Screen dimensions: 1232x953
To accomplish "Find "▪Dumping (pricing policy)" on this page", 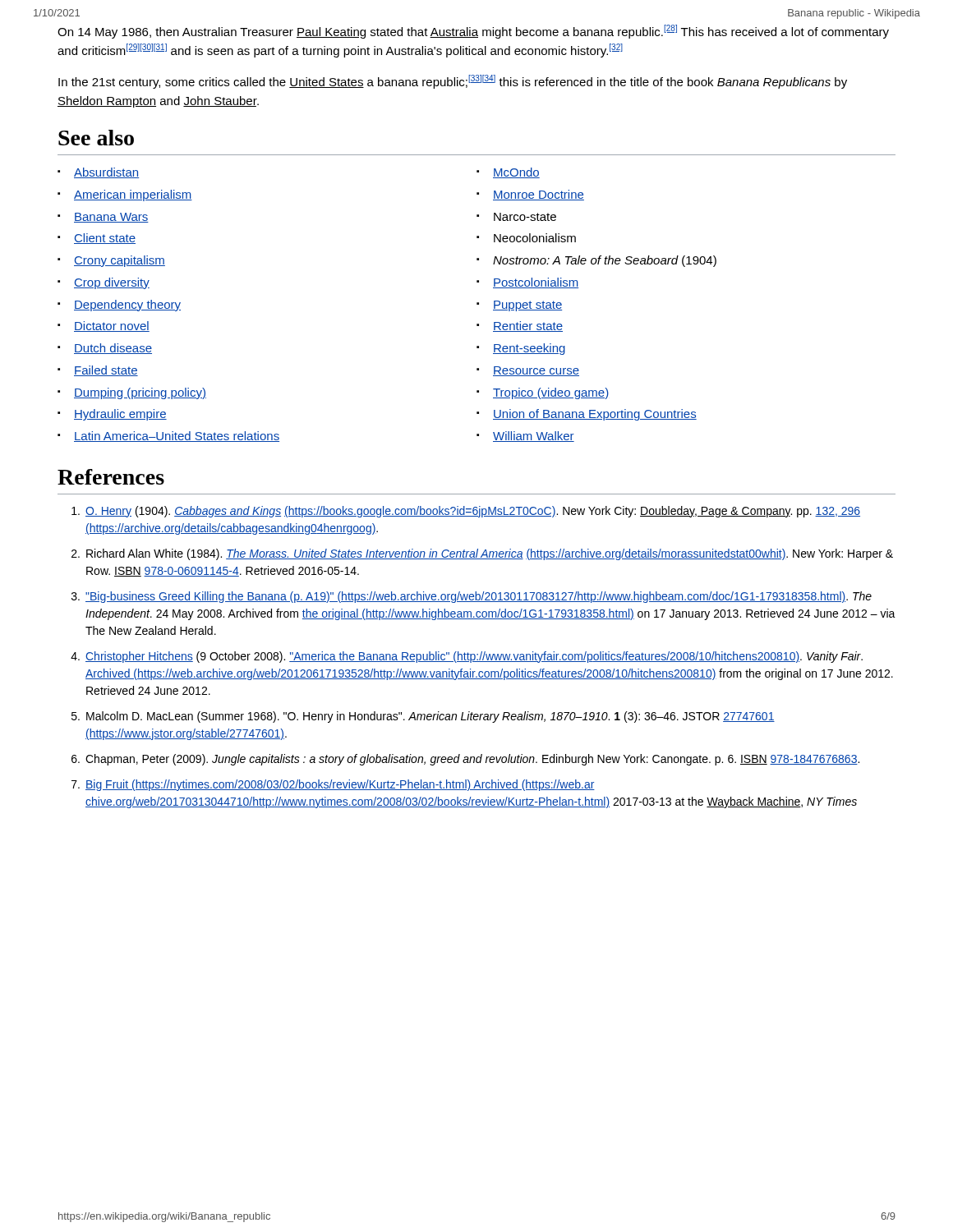I will pyautogui.click(x=132, y=392).
